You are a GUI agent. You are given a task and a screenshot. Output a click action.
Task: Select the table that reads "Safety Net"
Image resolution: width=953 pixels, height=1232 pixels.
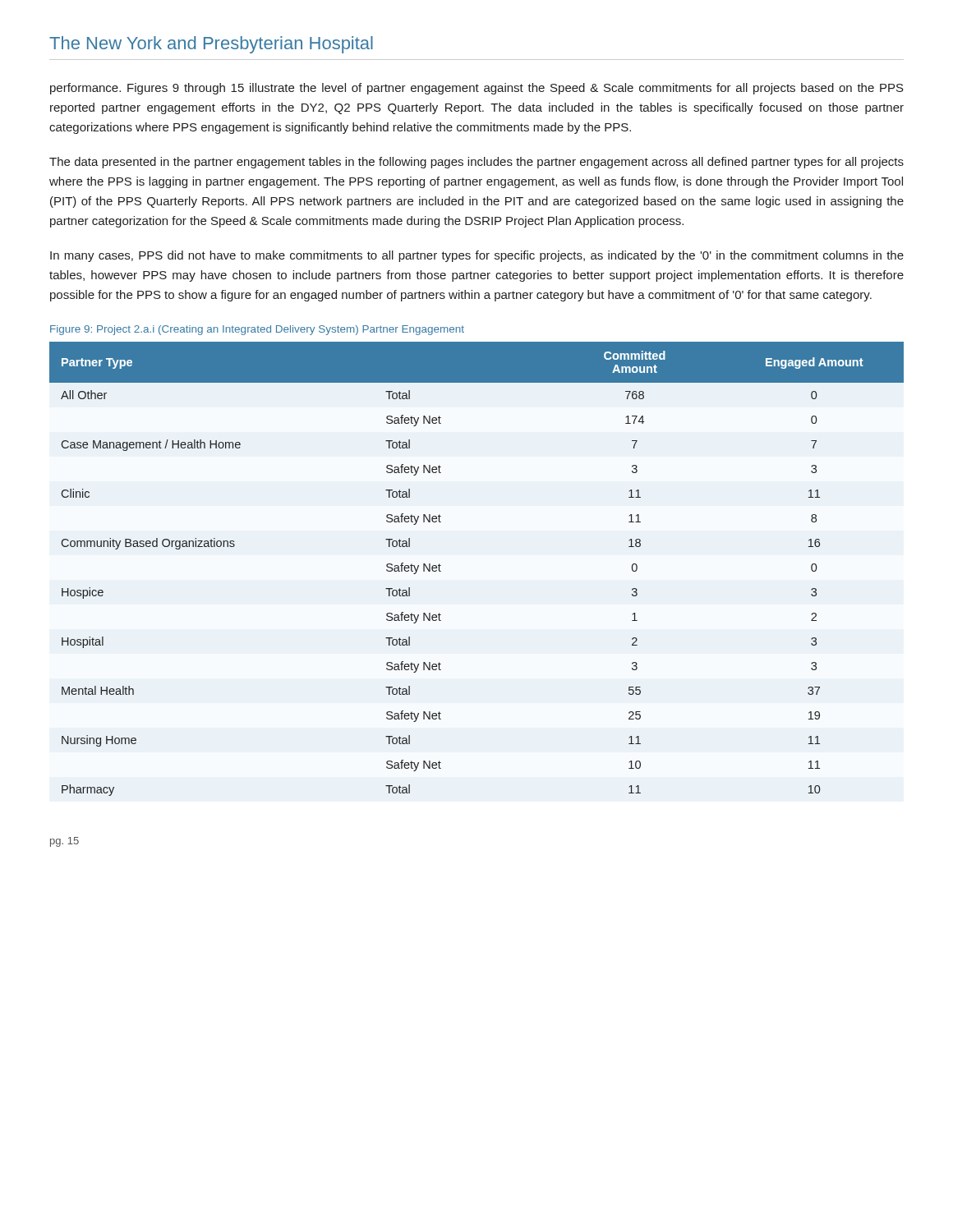click(x=476, y=572)
